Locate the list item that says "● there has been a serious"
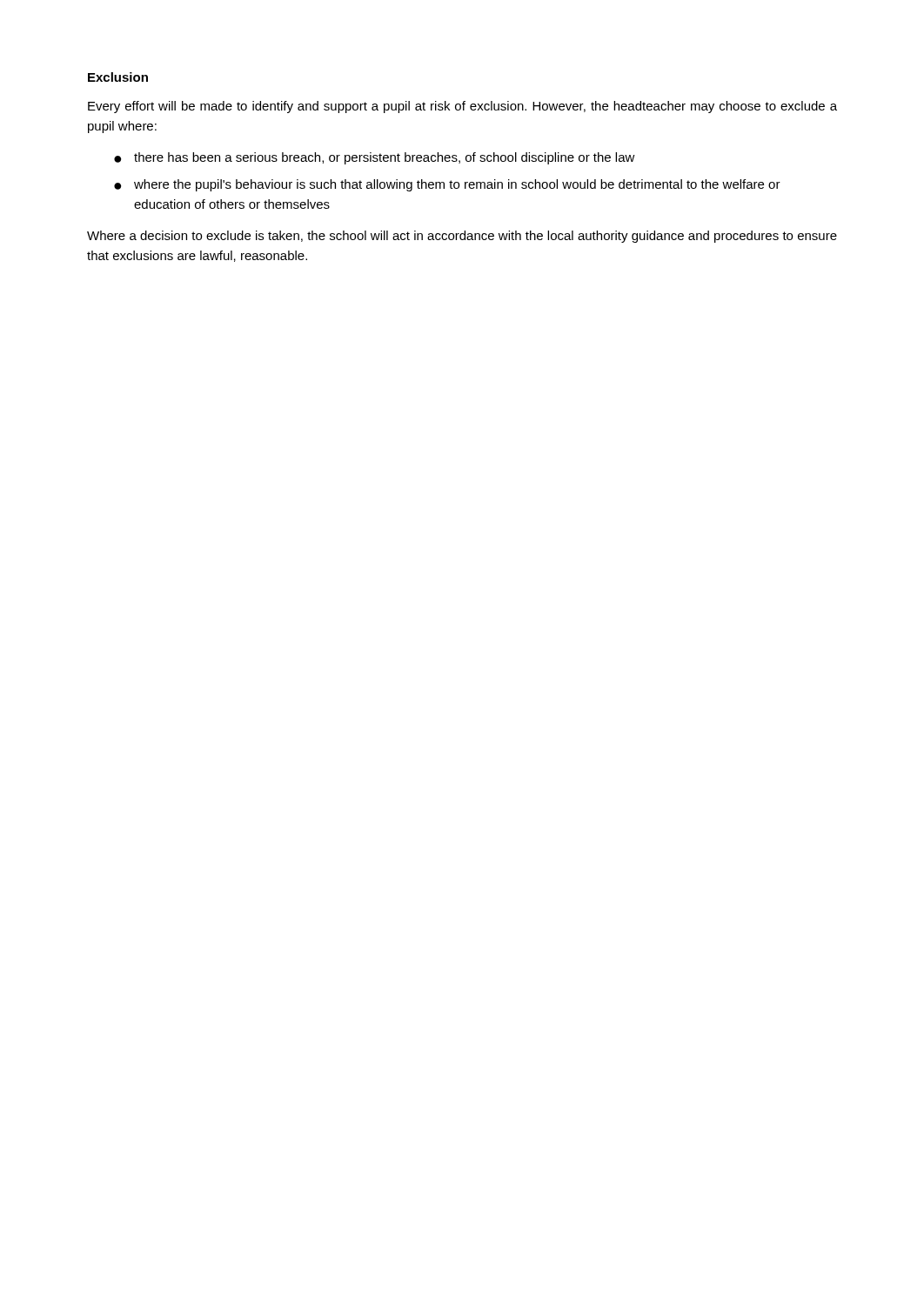The width and height of the screenshot is (924, 1305). 475,159
